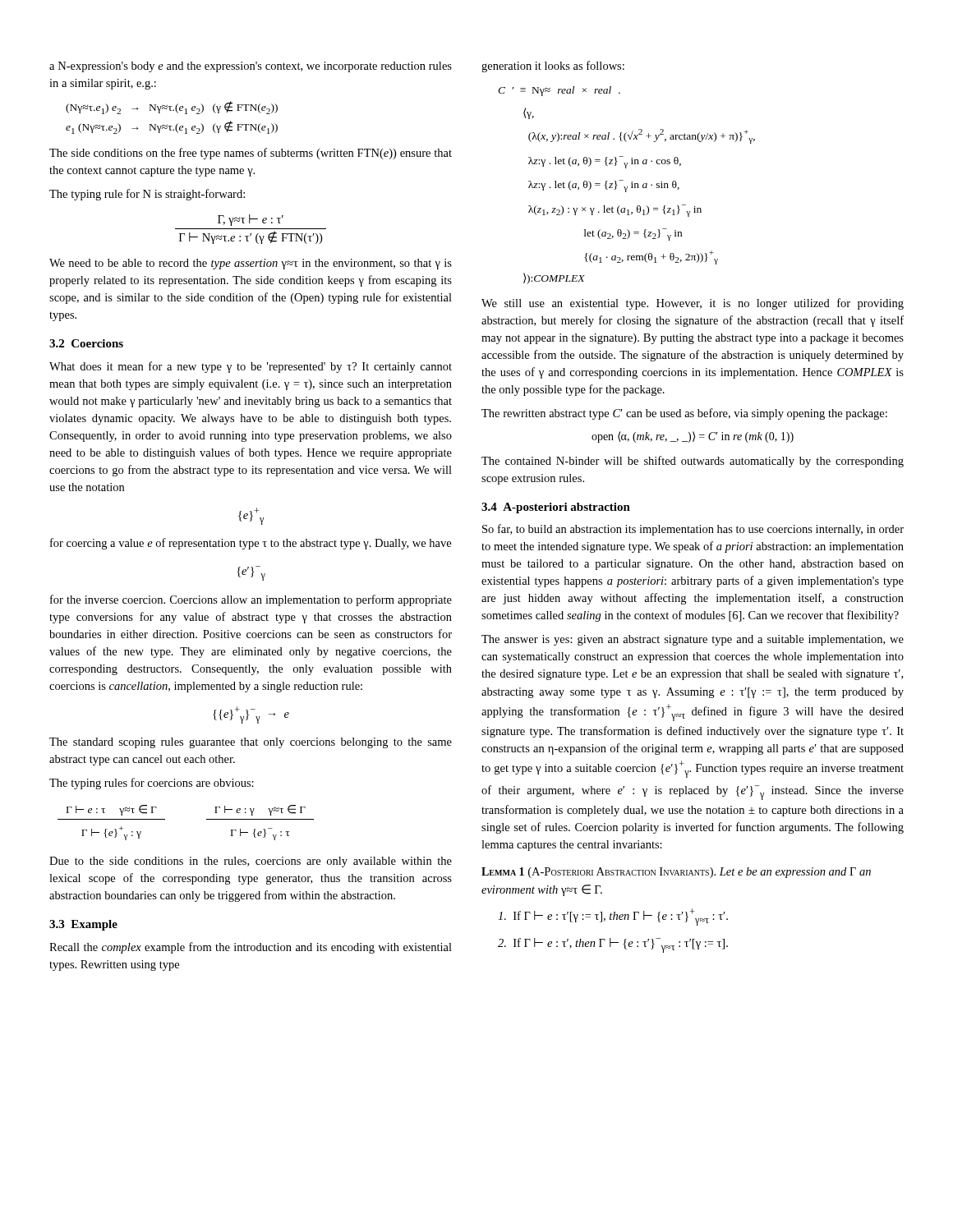Find the region starting "We need to be able to record the"
Image resolution: width=953 pixels, height=1232 pixels.
point(251,289)
